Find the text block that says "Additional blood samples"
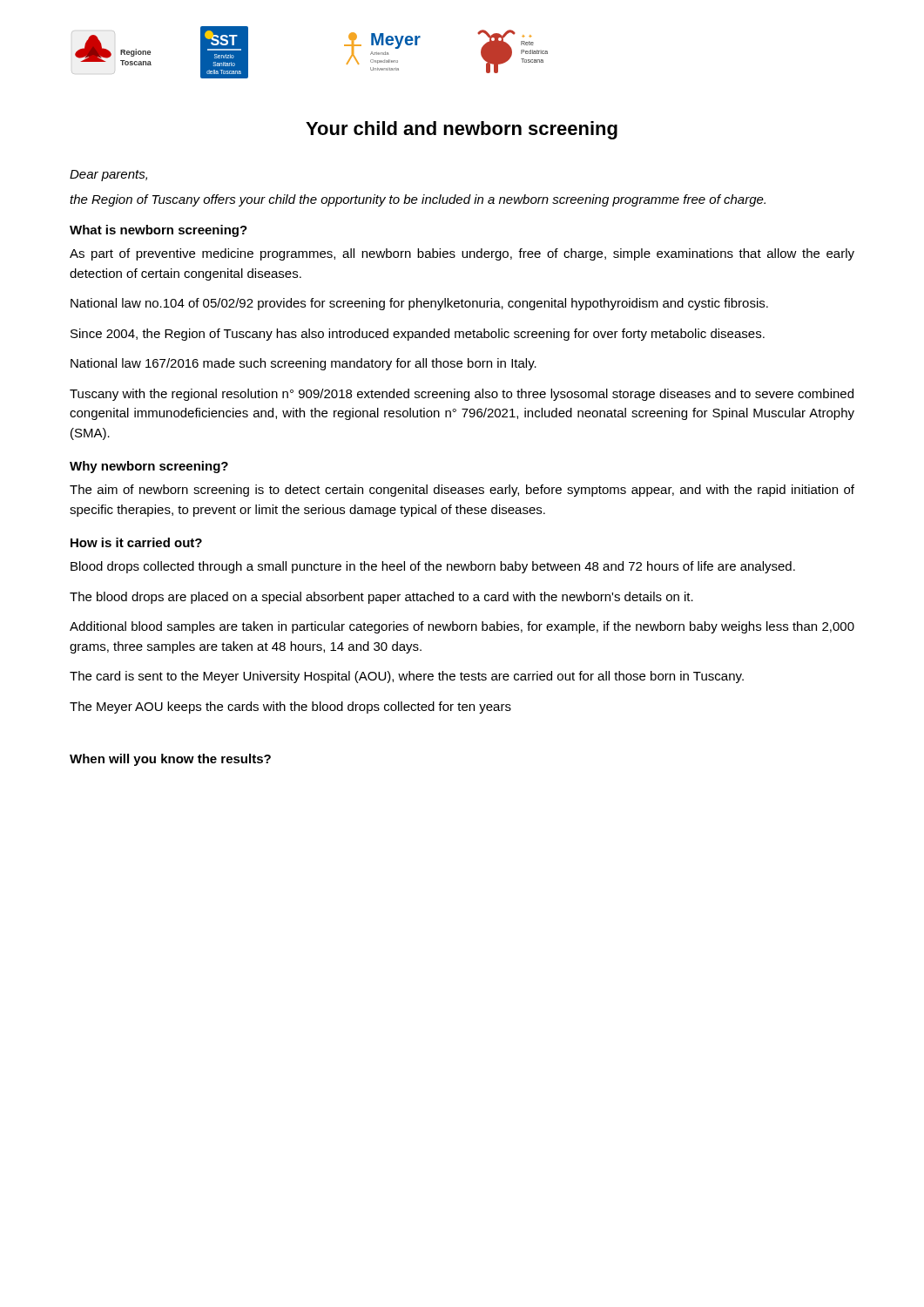The height and width of the screenshot is (1307, 924). pos(462,636)
